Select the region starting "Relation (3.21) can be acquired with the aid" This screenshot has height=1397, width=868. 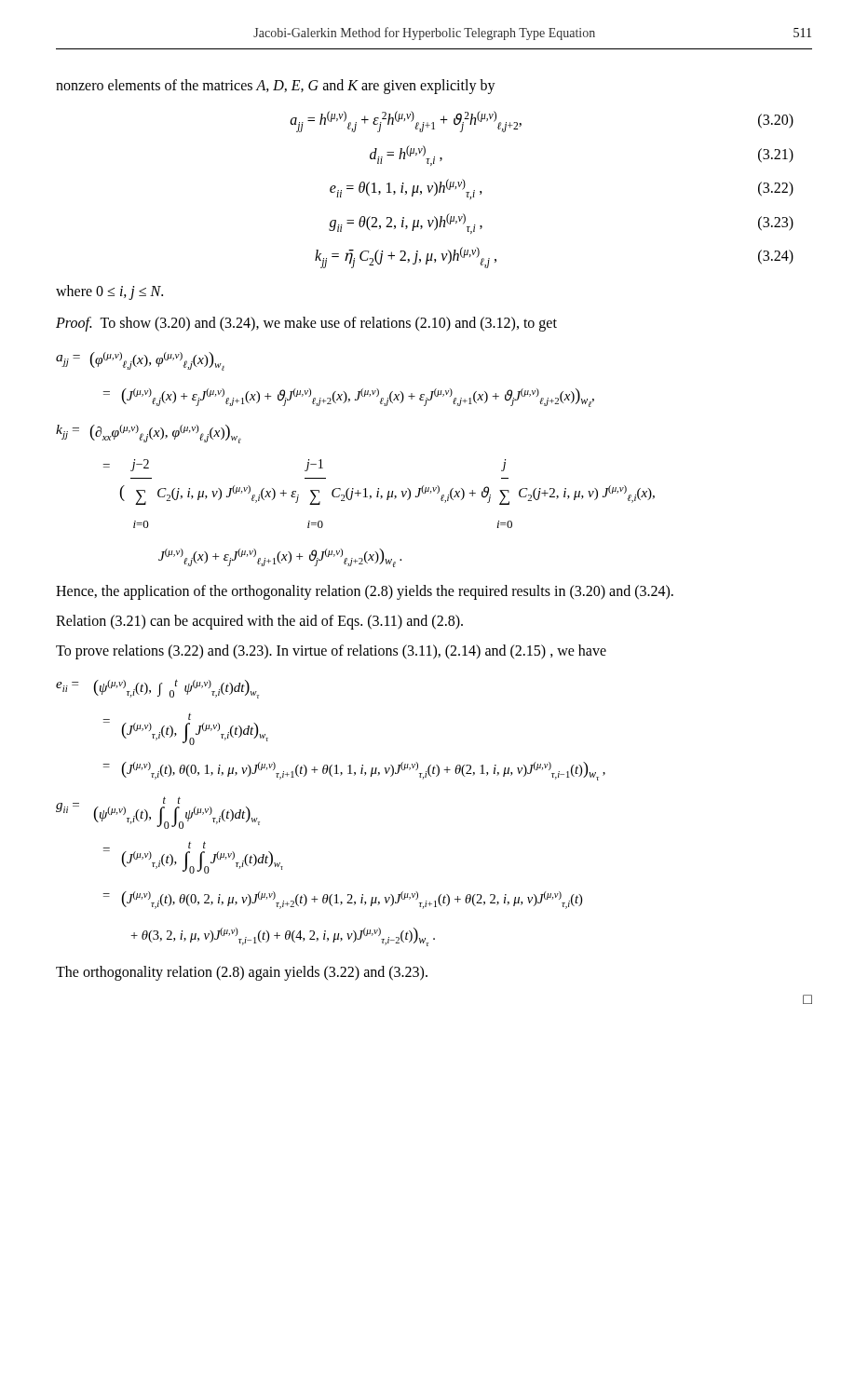(x=260, y=621)
